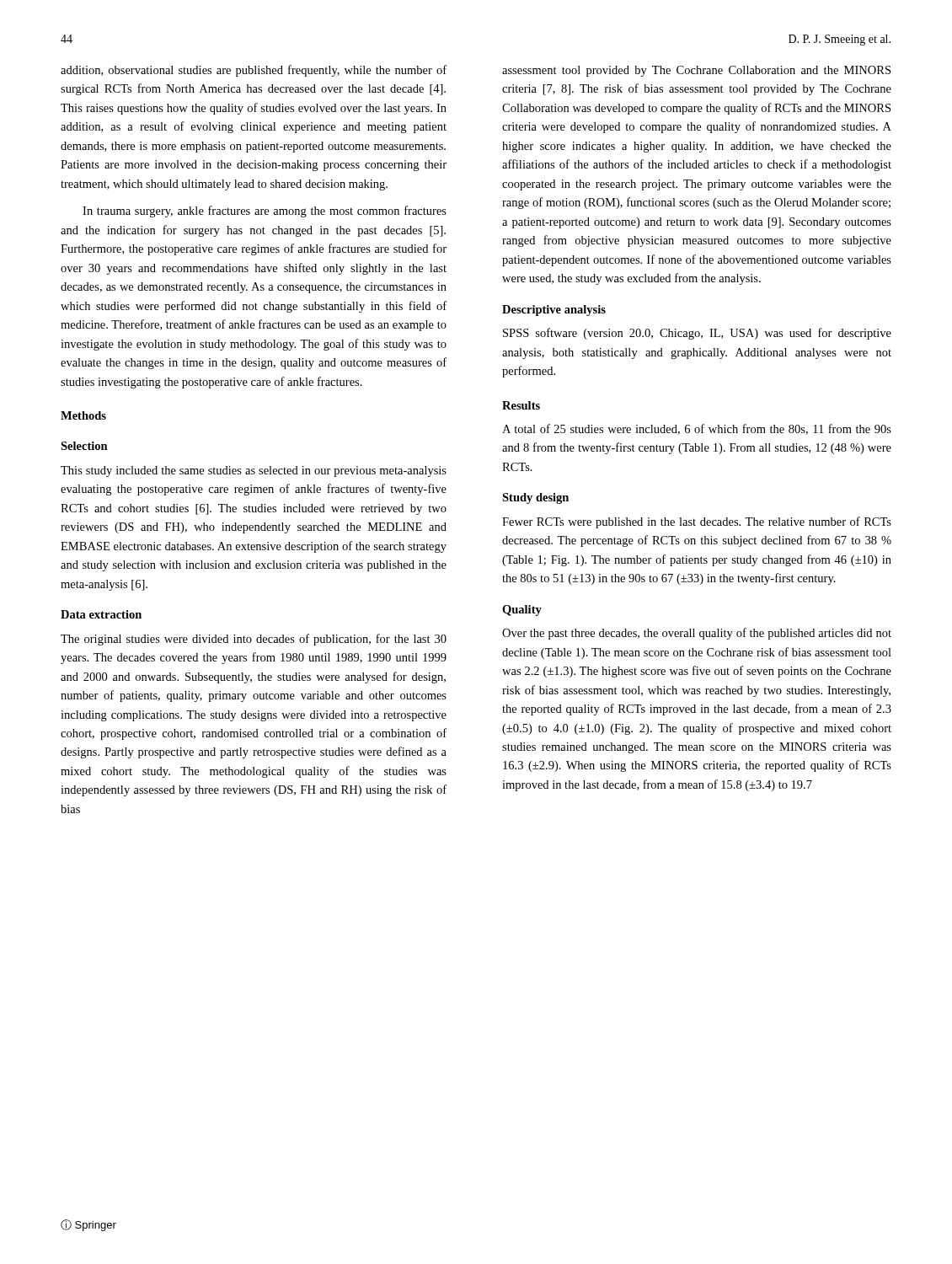Find the text block with the text "assessment tool provided by The Cochrane Collaboration and"

[697, 174]
